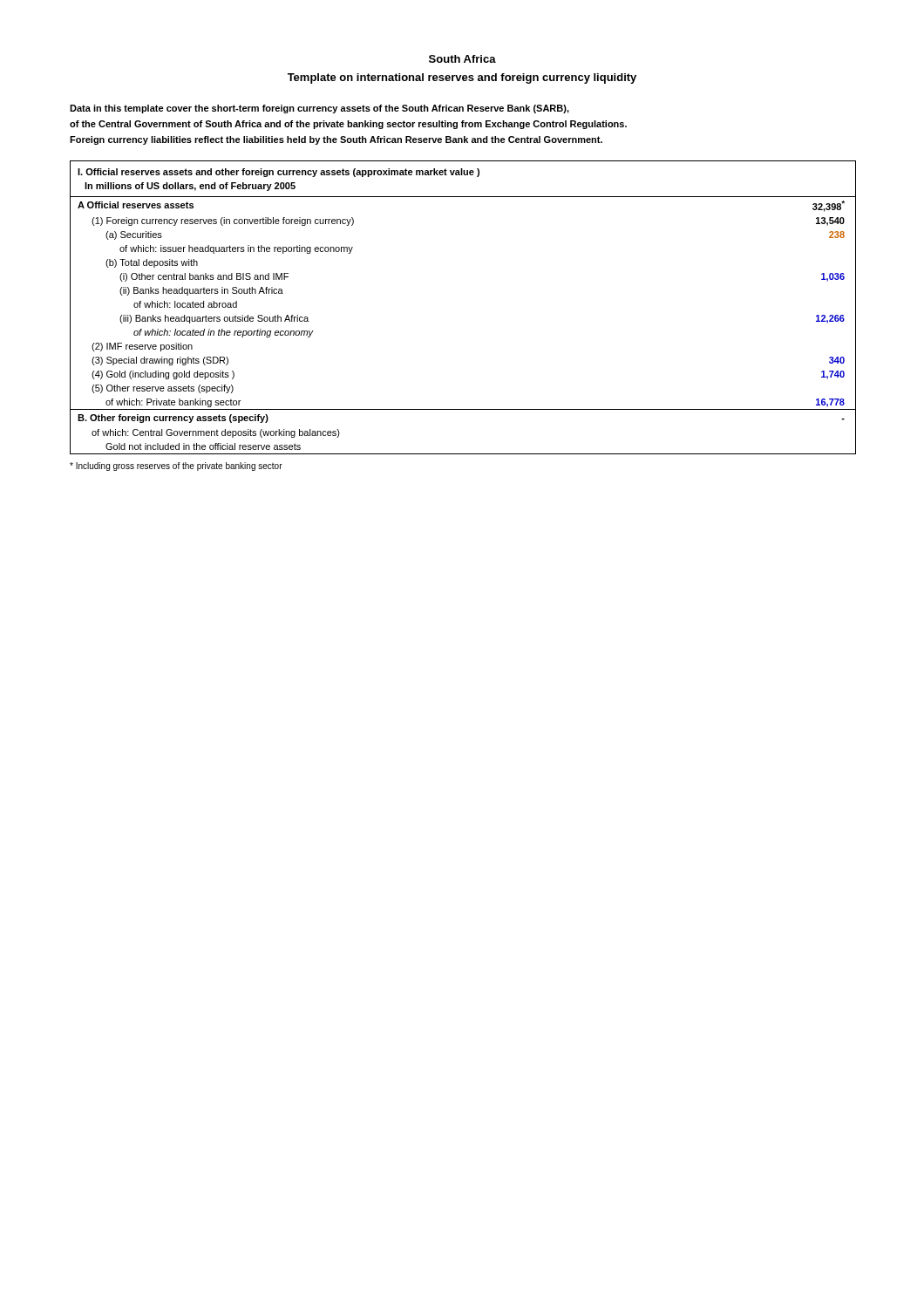This screenshot has height=1308, width=924.
Task: Click where it says "South Africa"
Action: (x=462, y=59)
